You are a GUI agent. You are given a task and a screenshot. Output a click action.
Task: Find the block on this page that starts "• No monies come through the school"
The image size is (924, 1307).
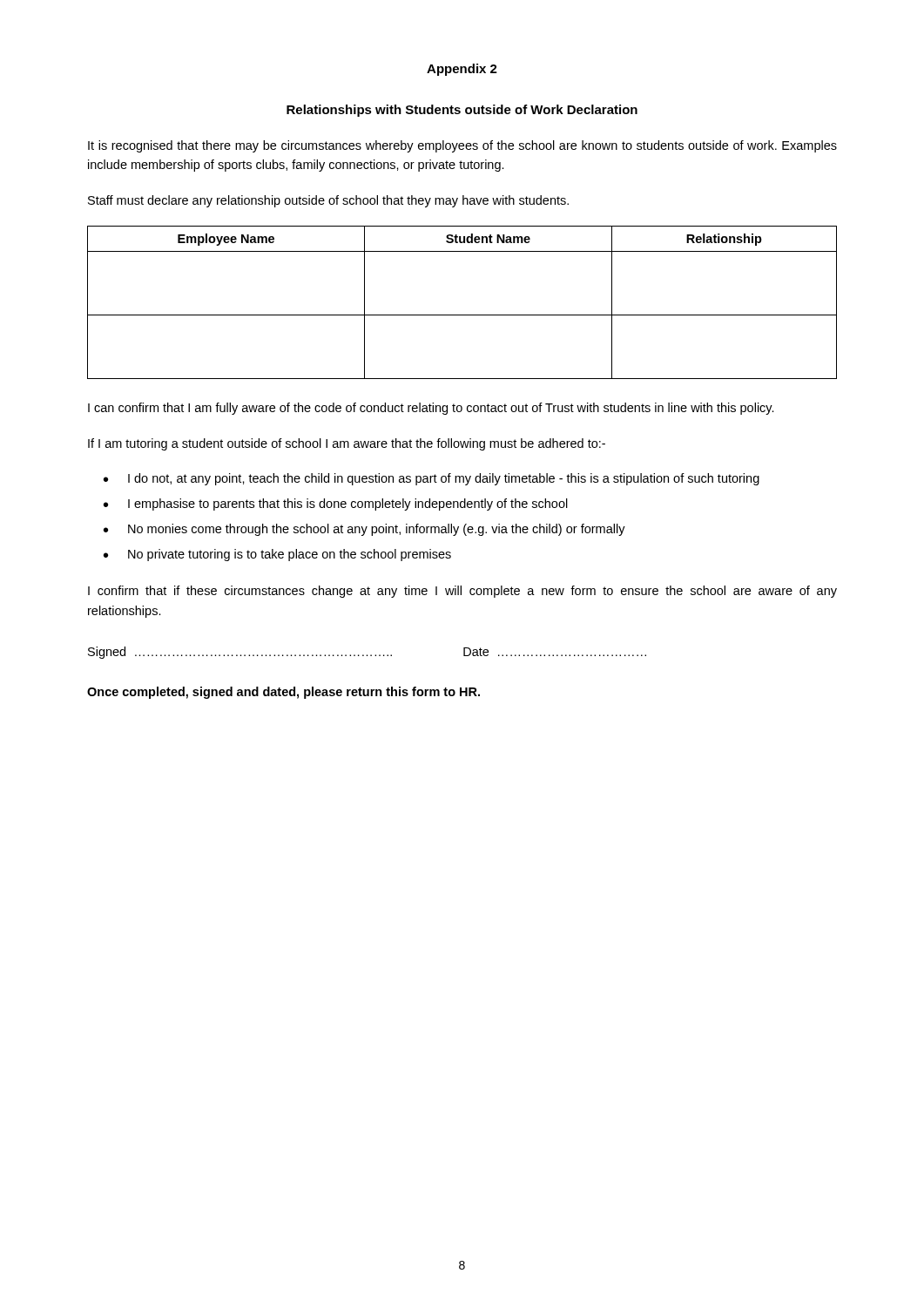pos(462,530)
